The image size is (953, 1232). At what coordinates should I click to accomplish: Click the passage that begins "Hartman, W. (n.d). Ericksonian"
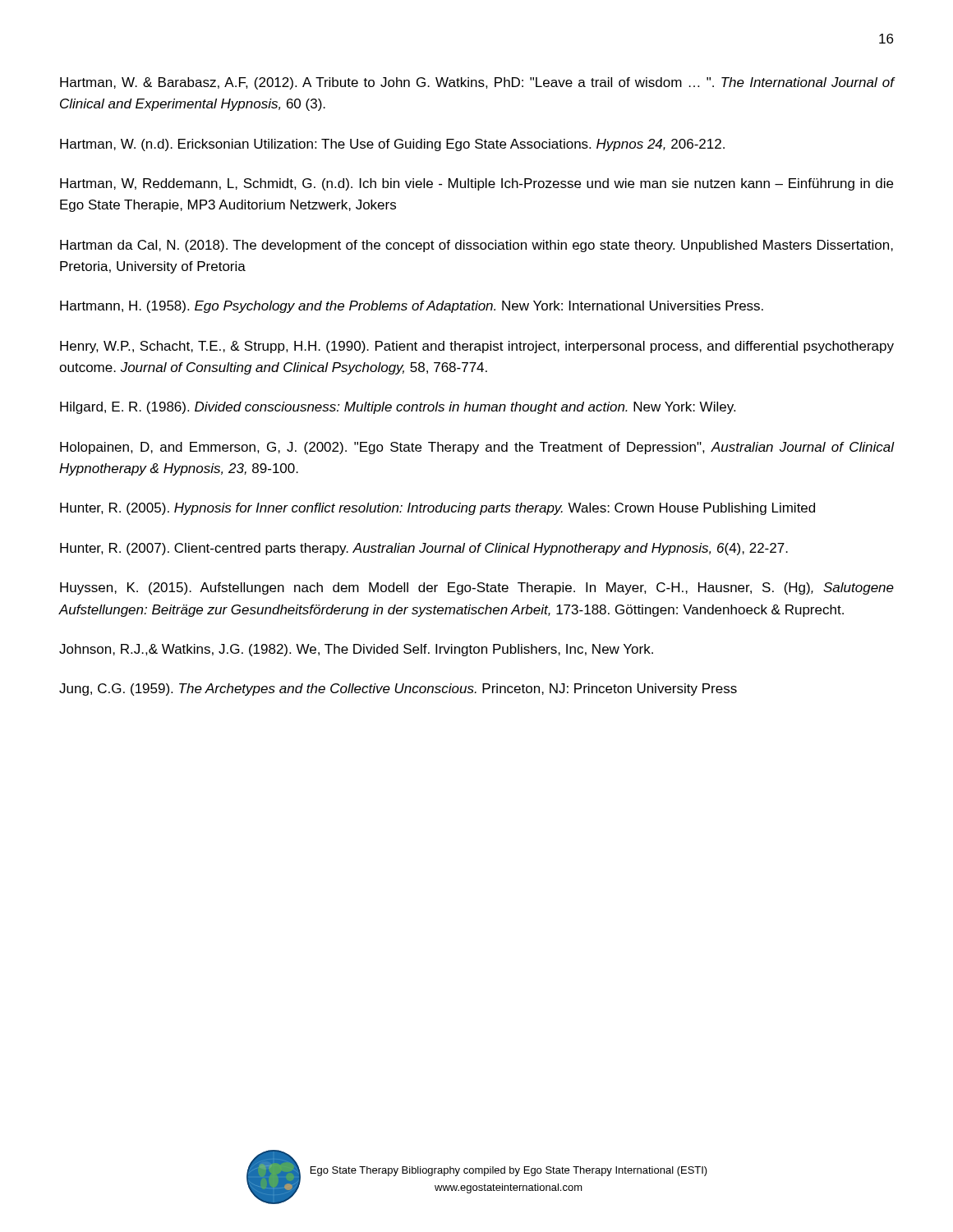point(392,144)
